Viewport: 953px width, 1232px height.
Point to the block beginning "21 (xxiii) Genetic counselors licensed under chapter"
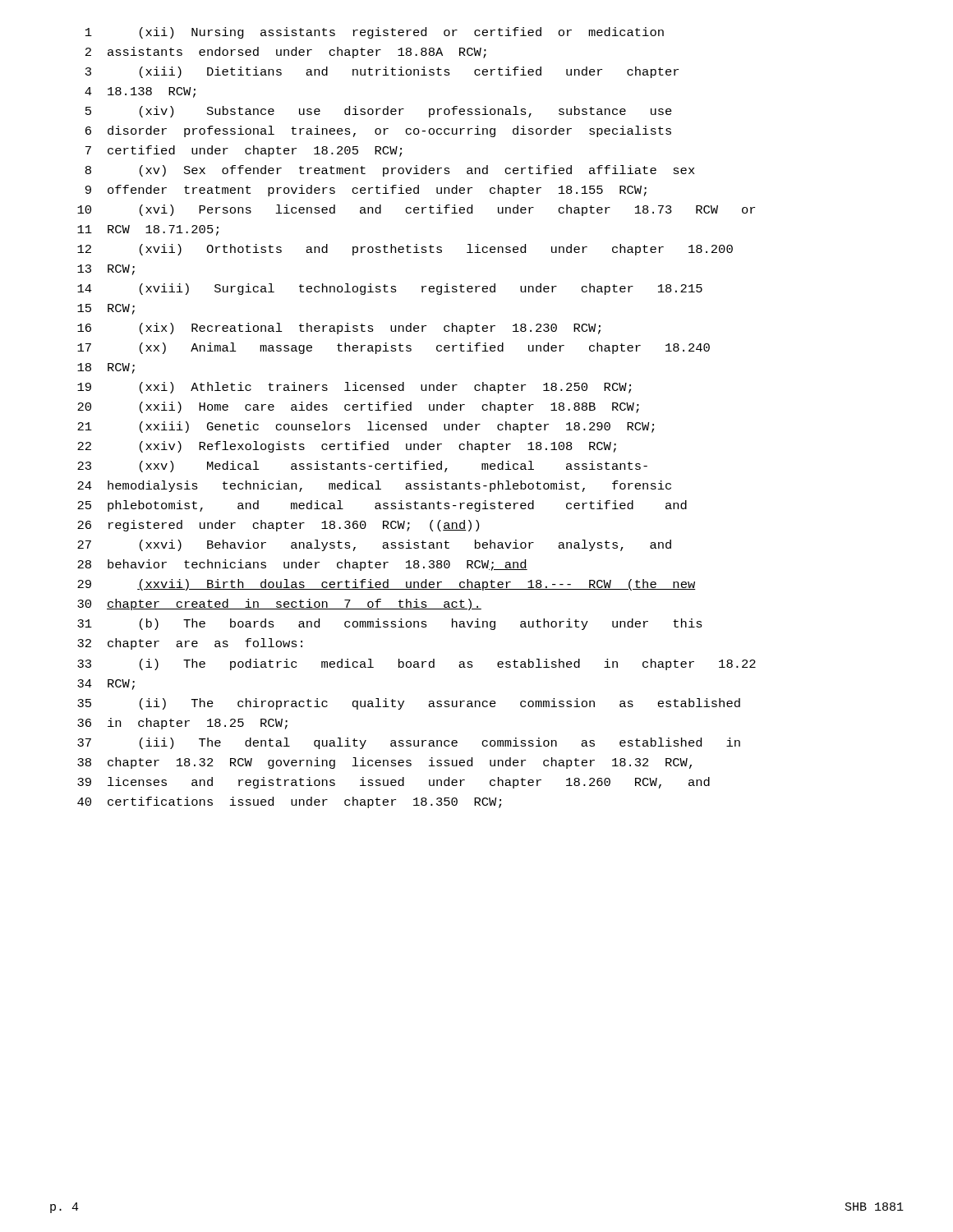point(476,427)
